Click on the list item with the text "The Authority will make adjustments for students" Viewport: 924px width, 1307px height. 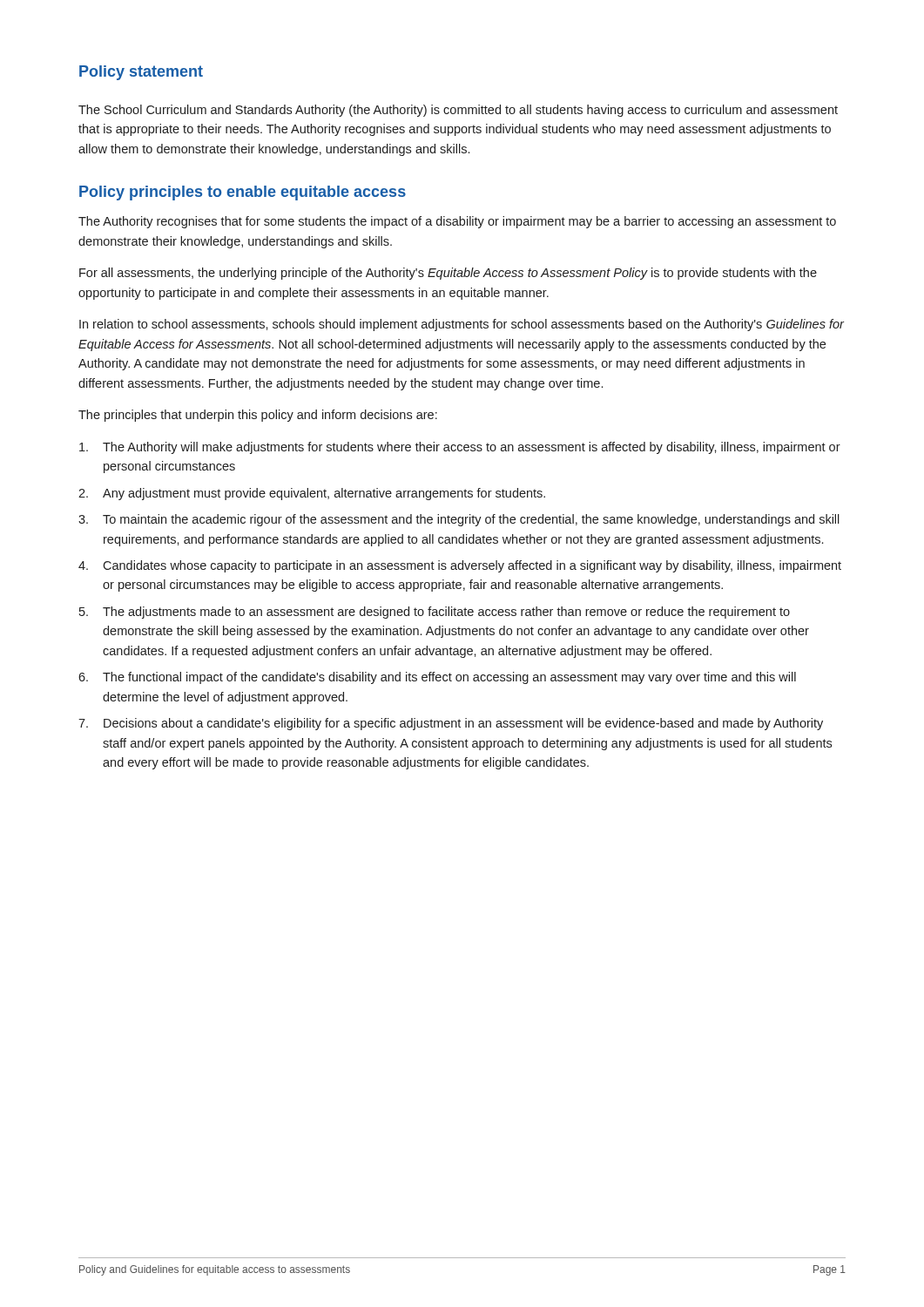click(x=462, y=457)
